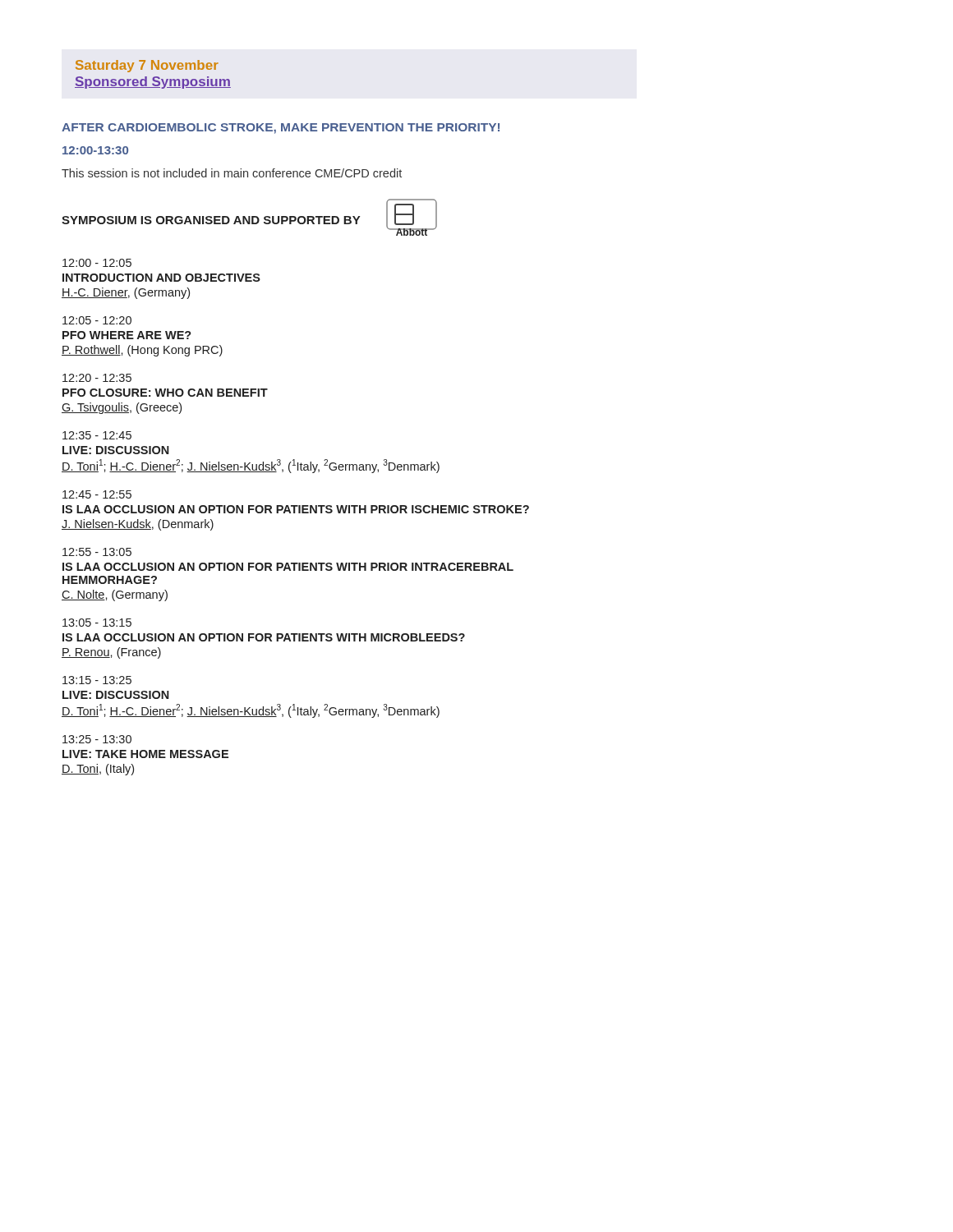953x1232 pixels.
Task: Point to the passage starting "AFTER CARDIOEMBOLIC STROKE,"
Action: click(281, 127)
